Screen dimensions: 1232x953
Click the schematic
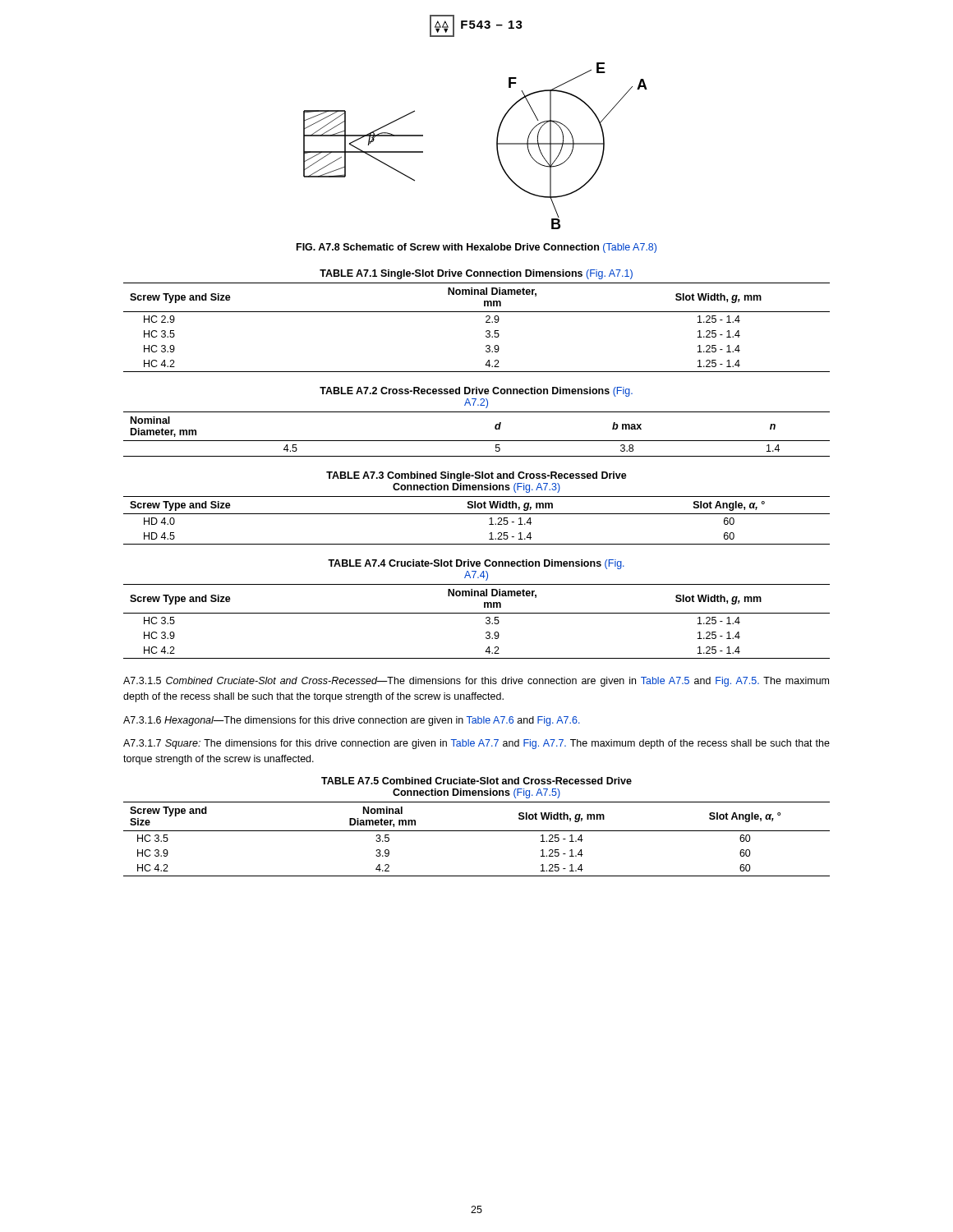(x=476, y=141)
